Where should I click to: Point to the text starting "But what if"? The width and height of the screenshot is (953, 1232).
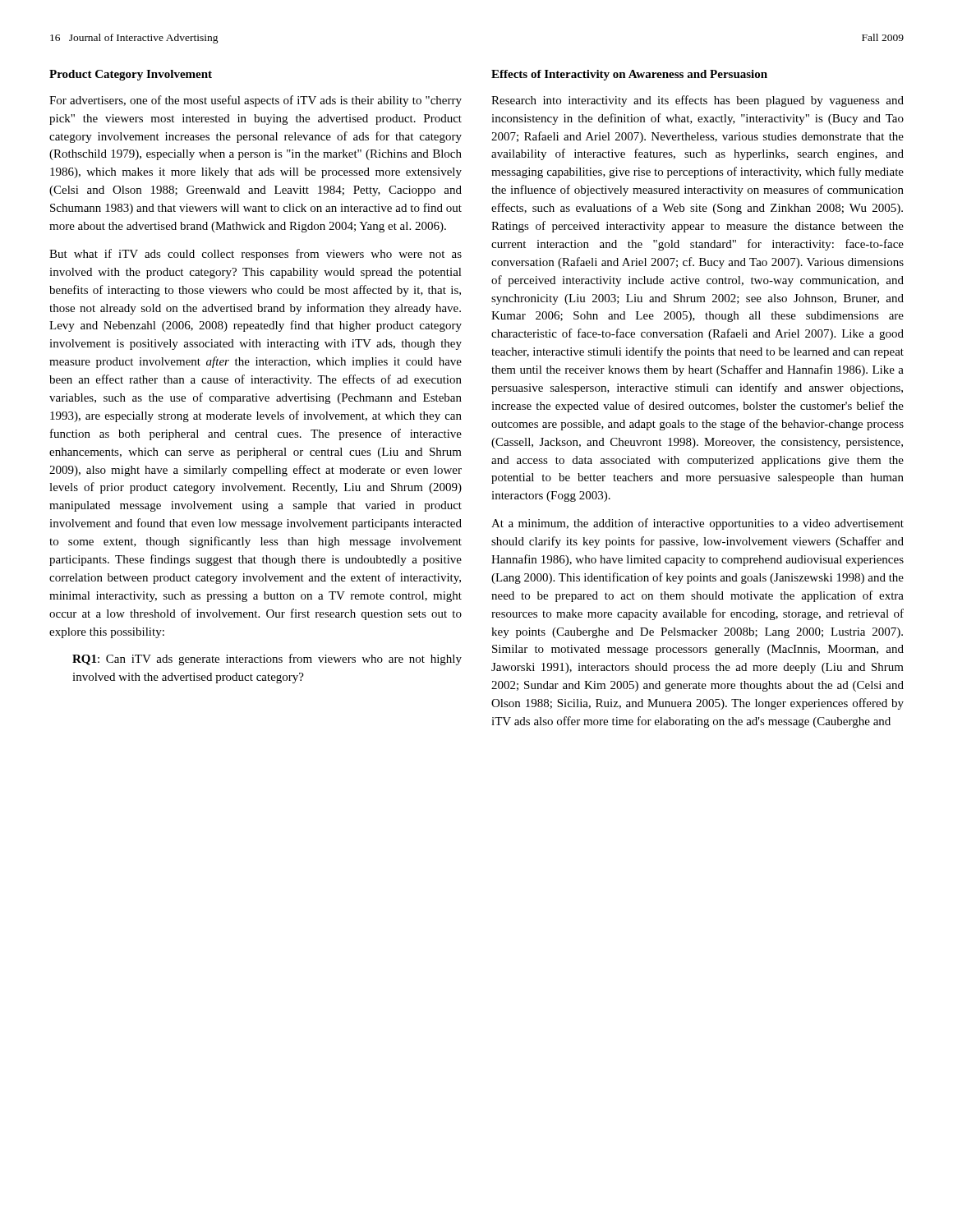tap(255, 442)
